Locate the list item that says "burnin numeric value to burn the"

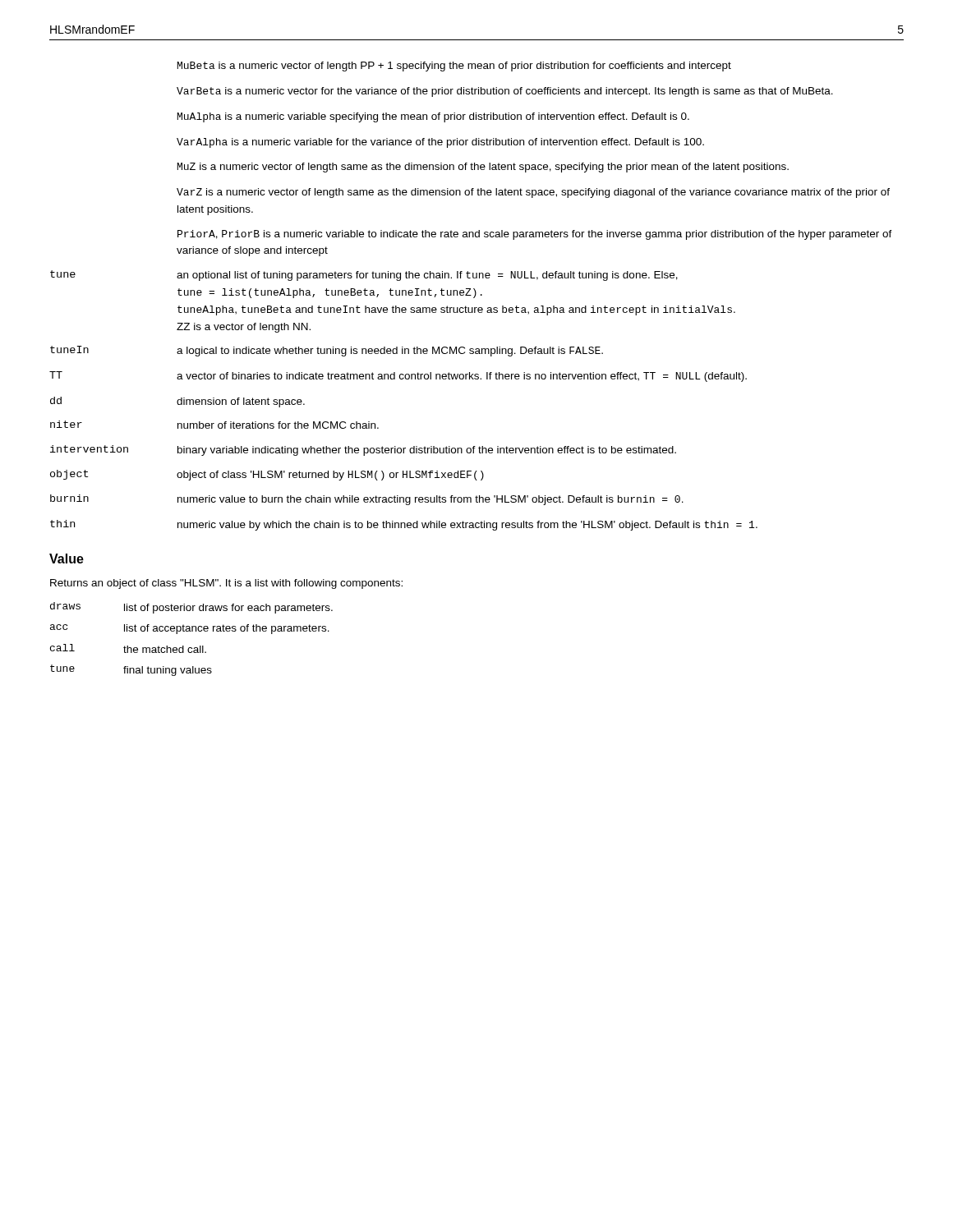coord(476,500)
